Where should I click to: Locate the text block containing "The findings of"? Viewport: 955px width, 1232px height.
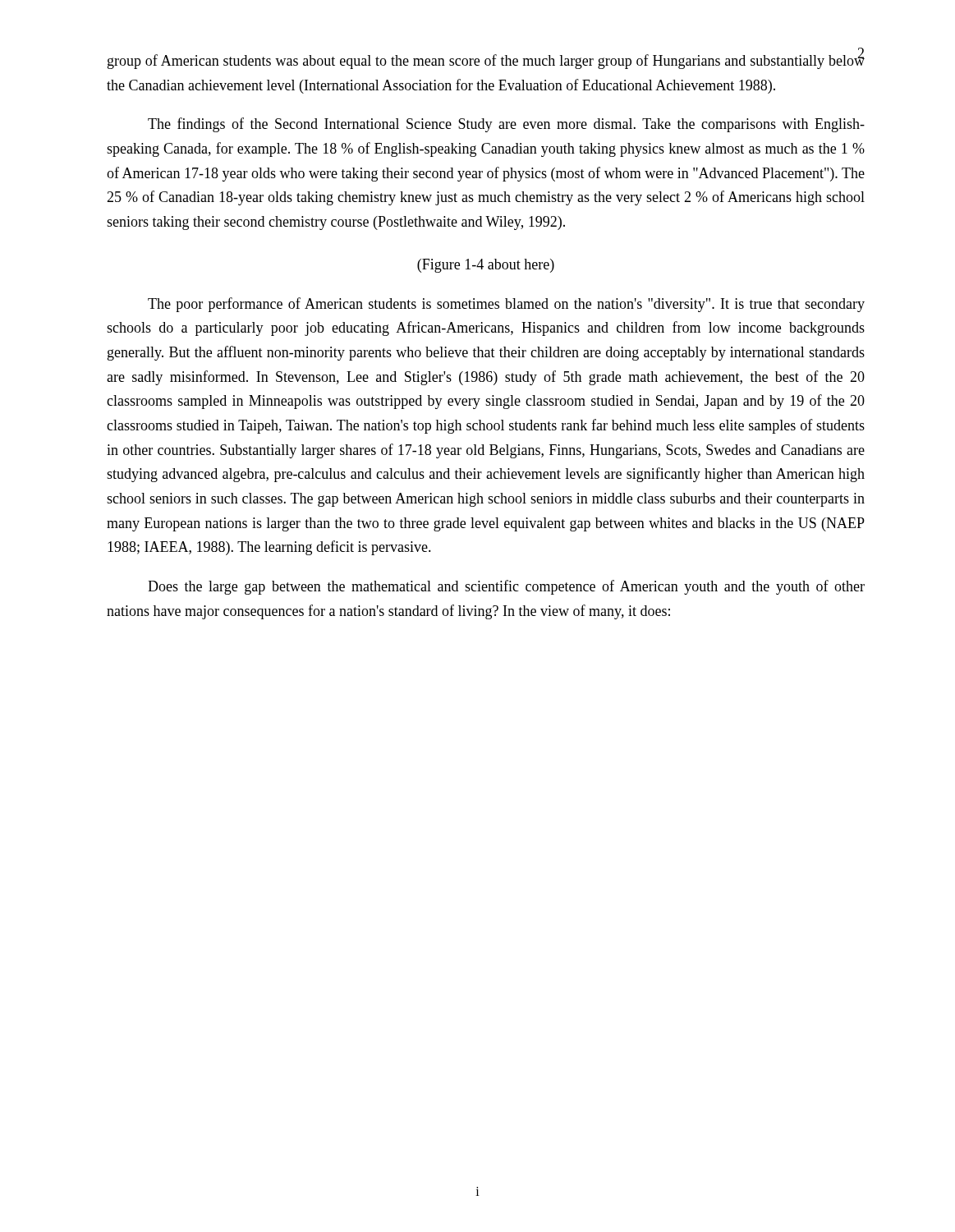[486, 173]
